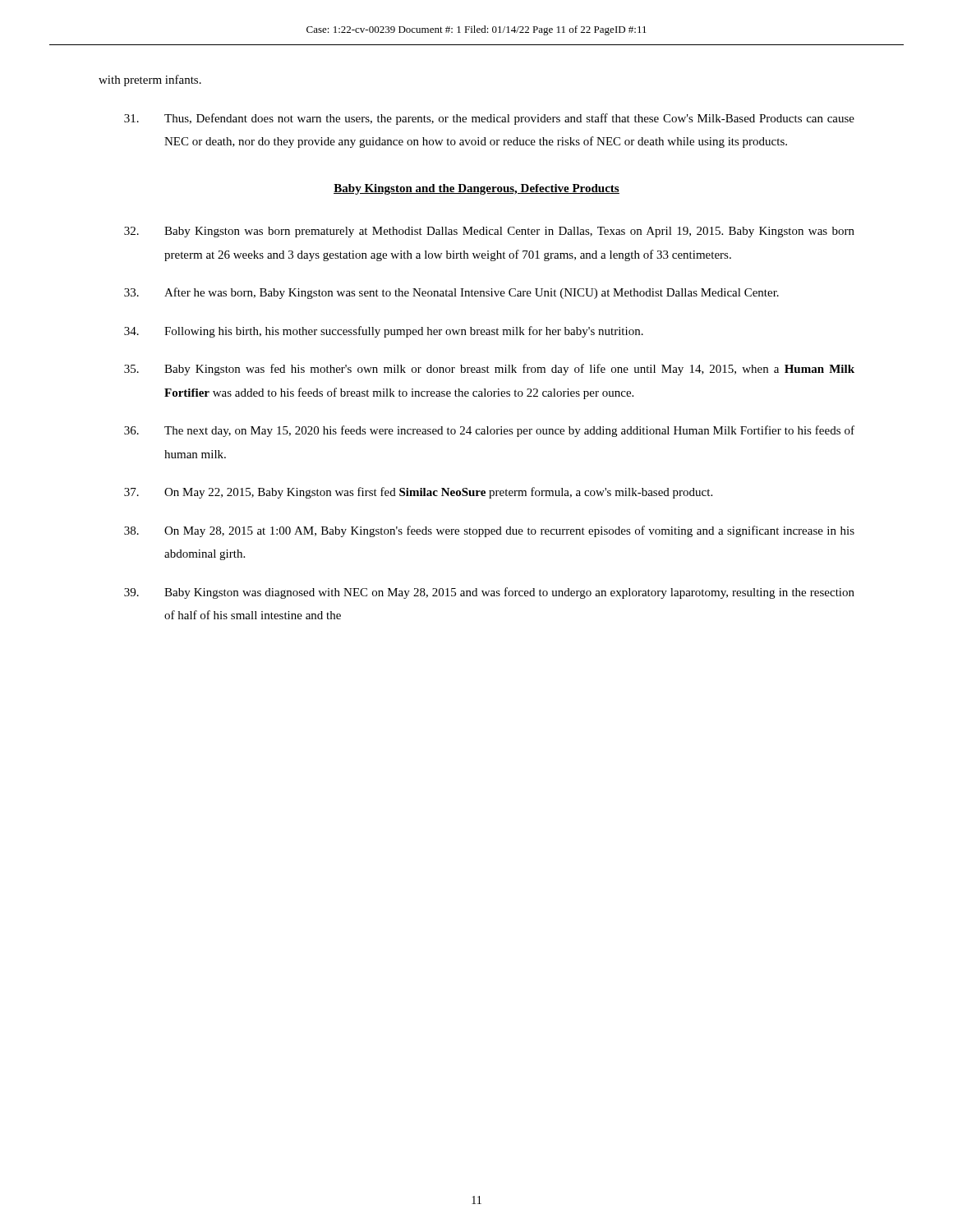Locate the block starting "with preterm infants."
This screenshot has height=1232, width=953.
coord(150,80)
